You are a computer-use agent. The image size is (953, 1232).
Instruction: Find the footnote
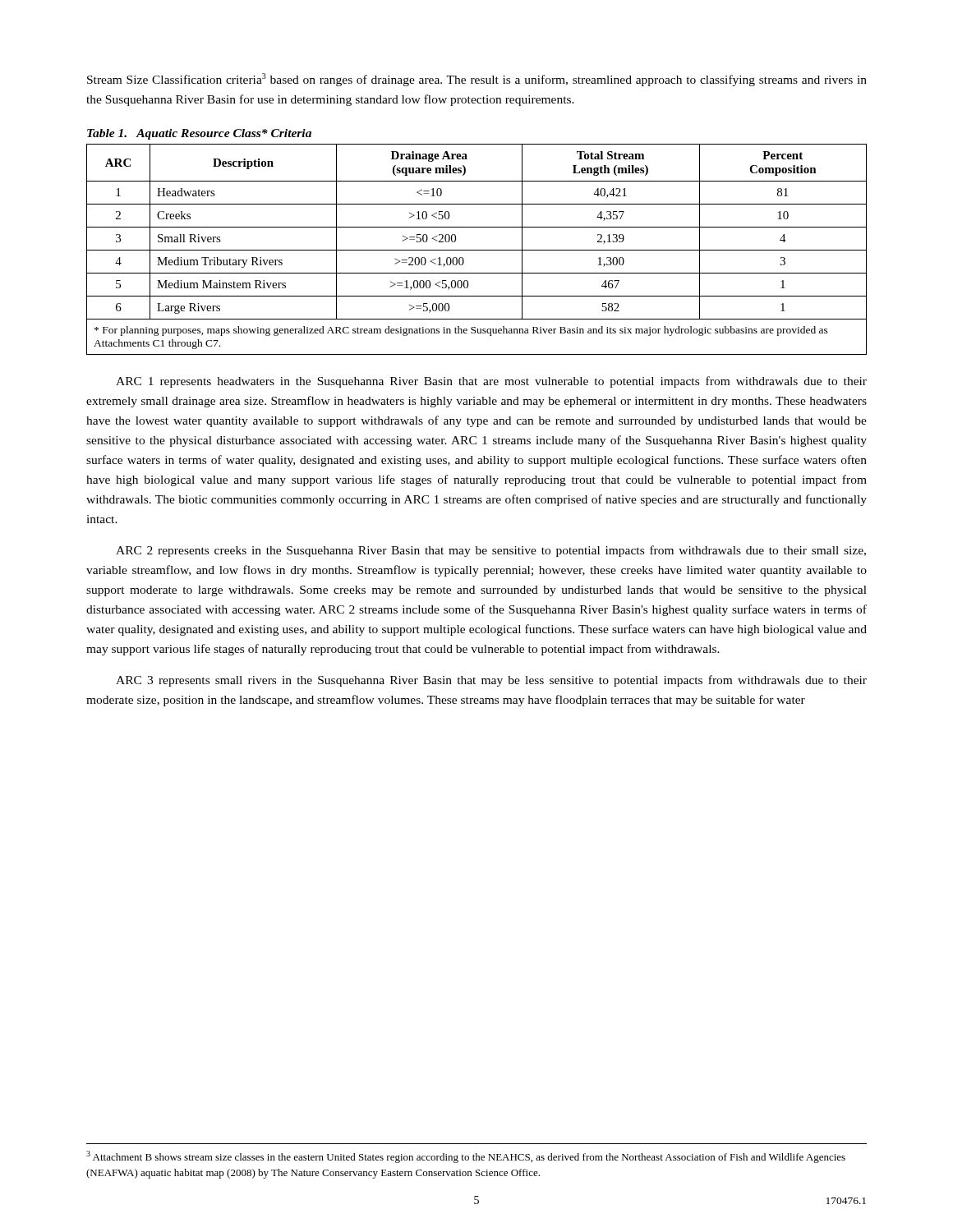(x=466, y=1164)
